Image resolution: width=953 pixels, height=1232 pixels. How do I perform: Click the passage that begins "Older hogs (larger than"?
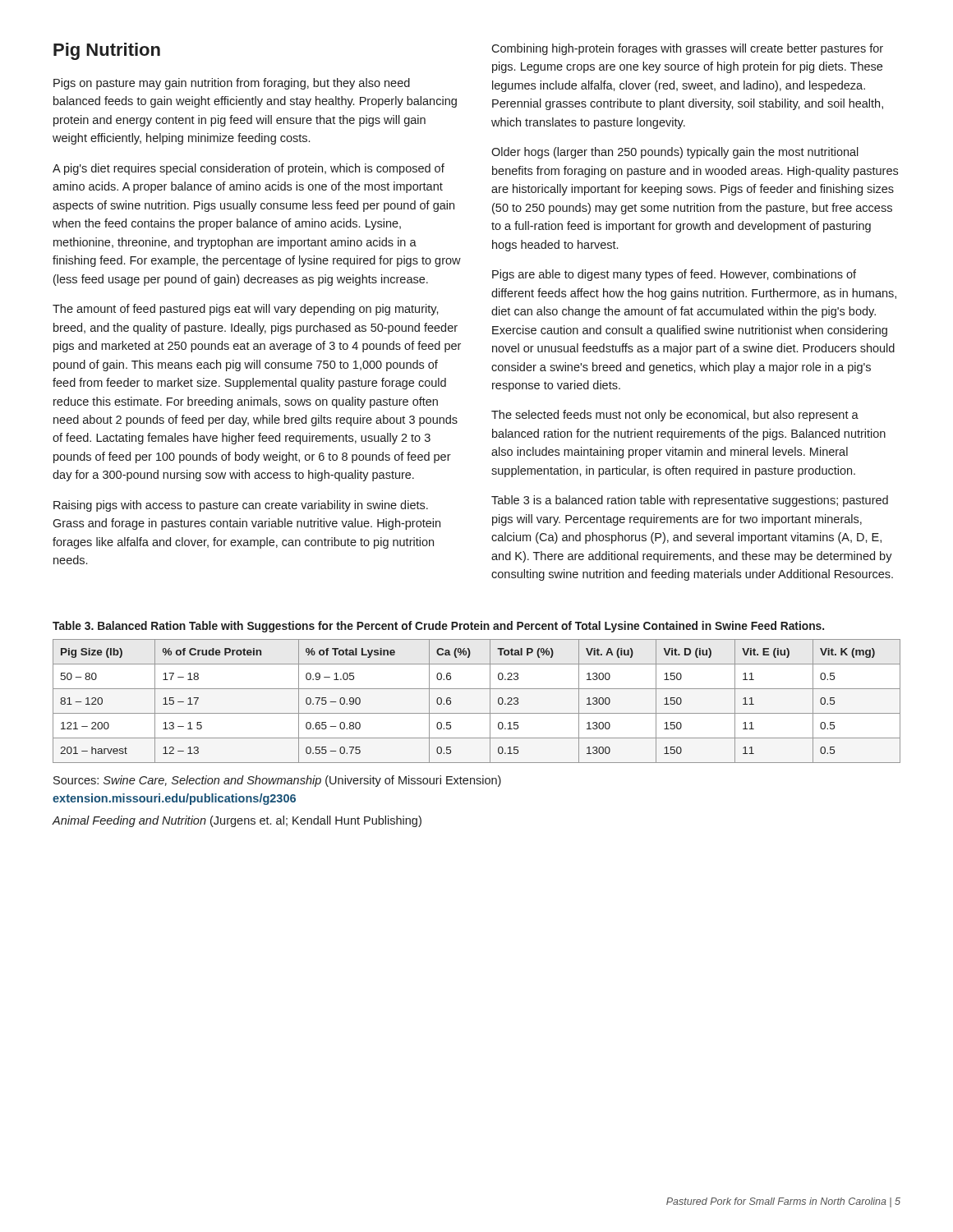click(x=696, y=199)
